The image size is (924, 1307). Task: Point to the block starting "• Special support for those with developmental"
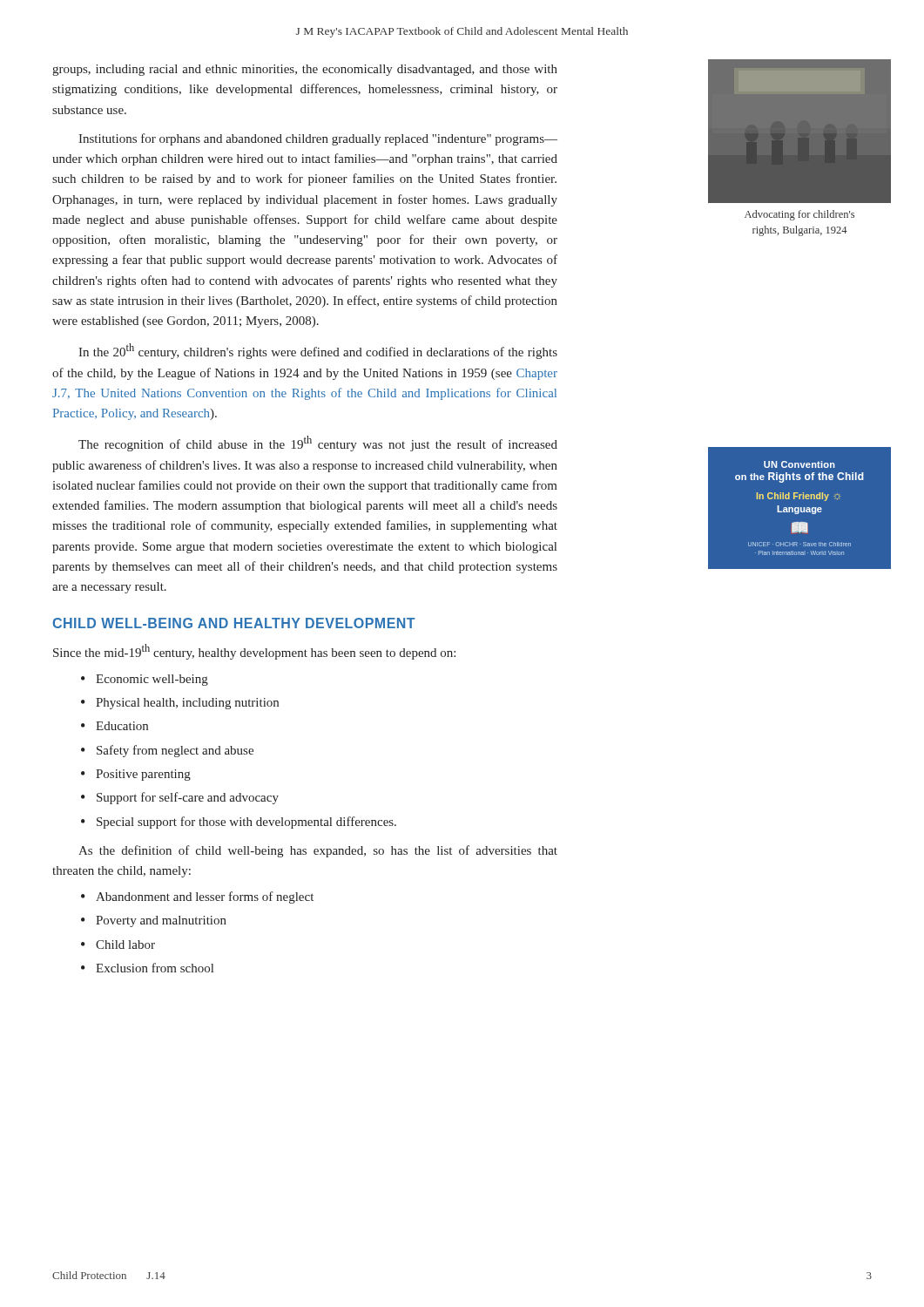tap(319, 822)
